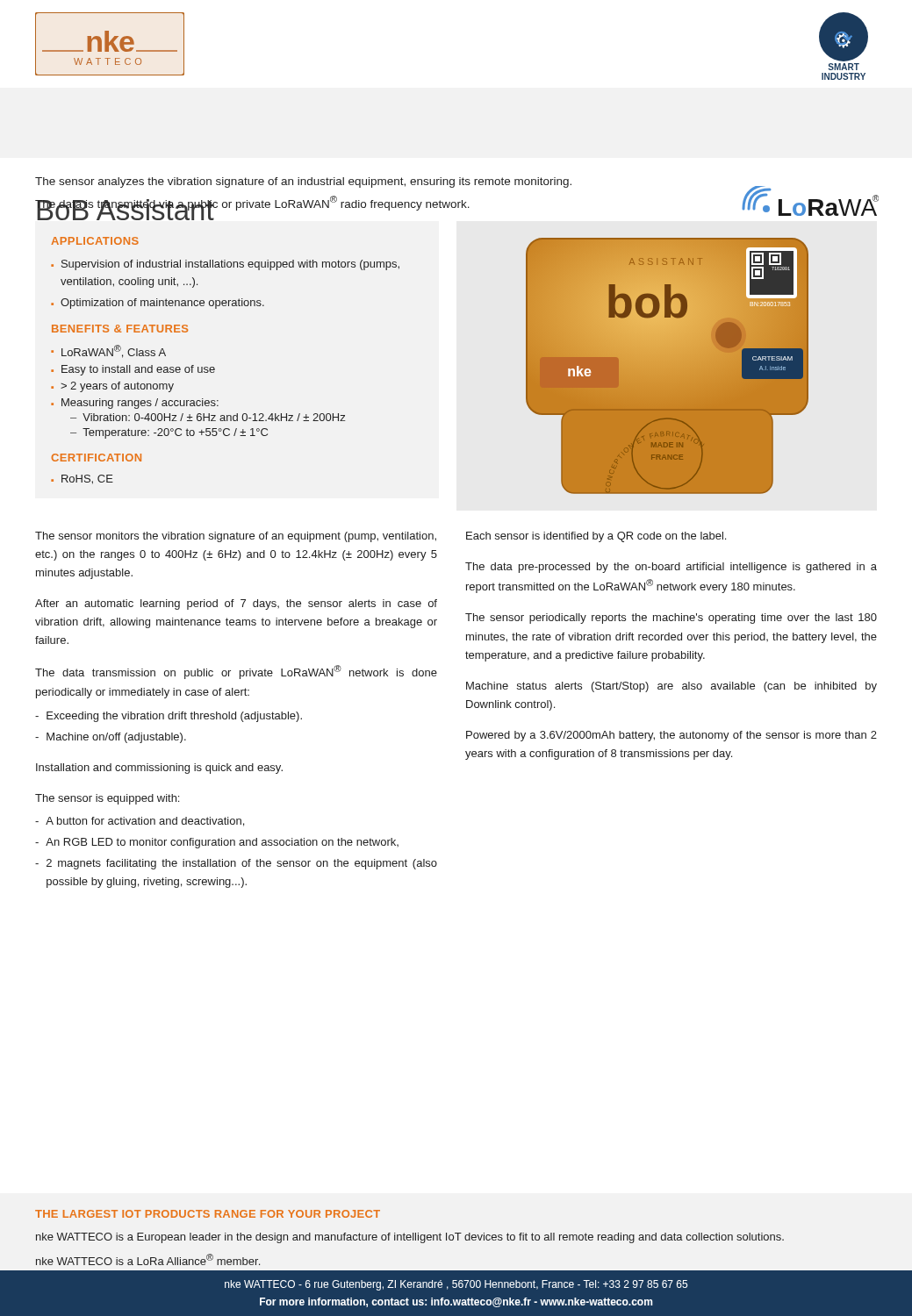
Task: Locate the block of text that opens with "- A button for"
Action: 140,821
